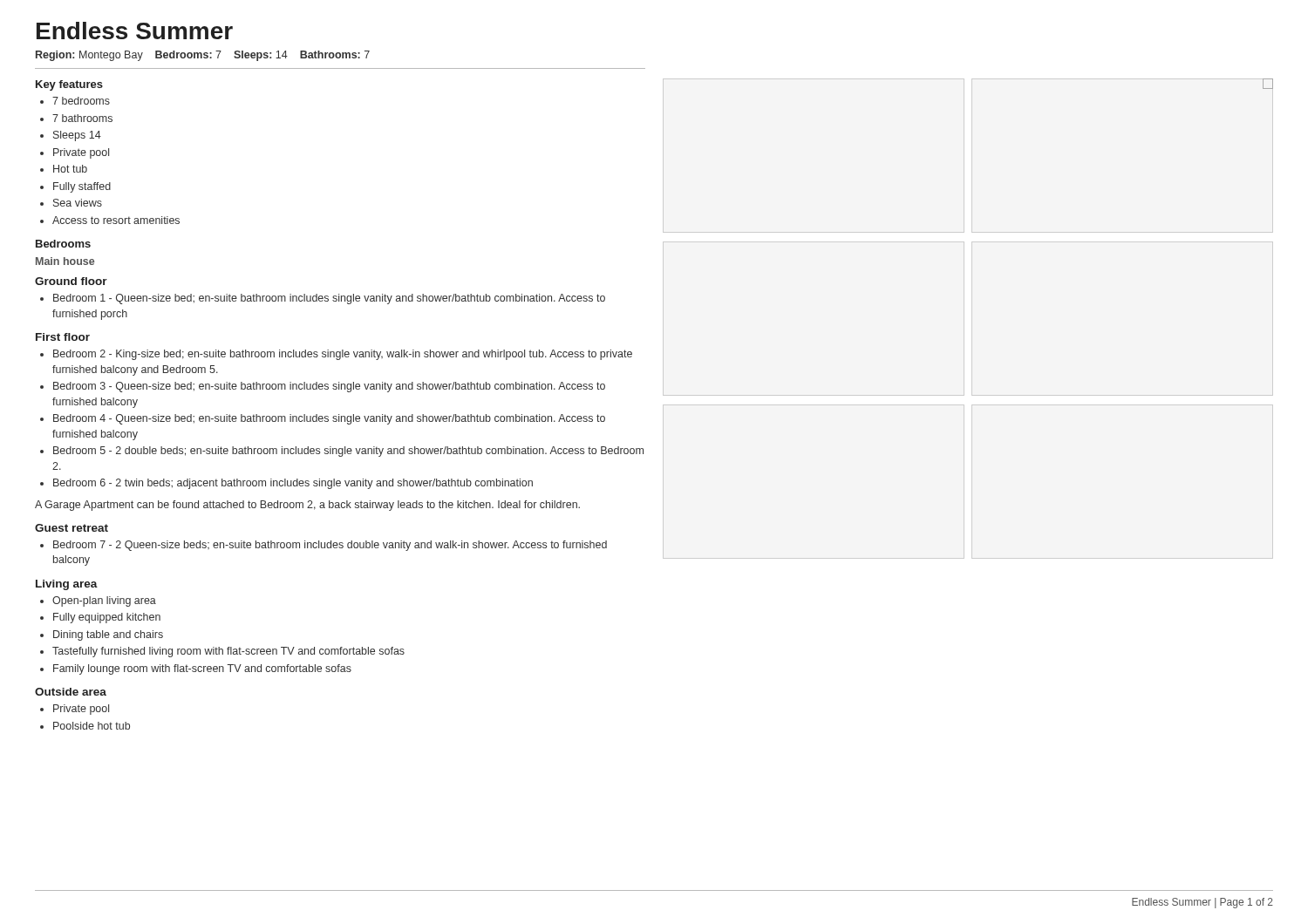Point to the region starting "7 bedrooms"
This screenshot has height=924, width=1308.
click(81, 101)
